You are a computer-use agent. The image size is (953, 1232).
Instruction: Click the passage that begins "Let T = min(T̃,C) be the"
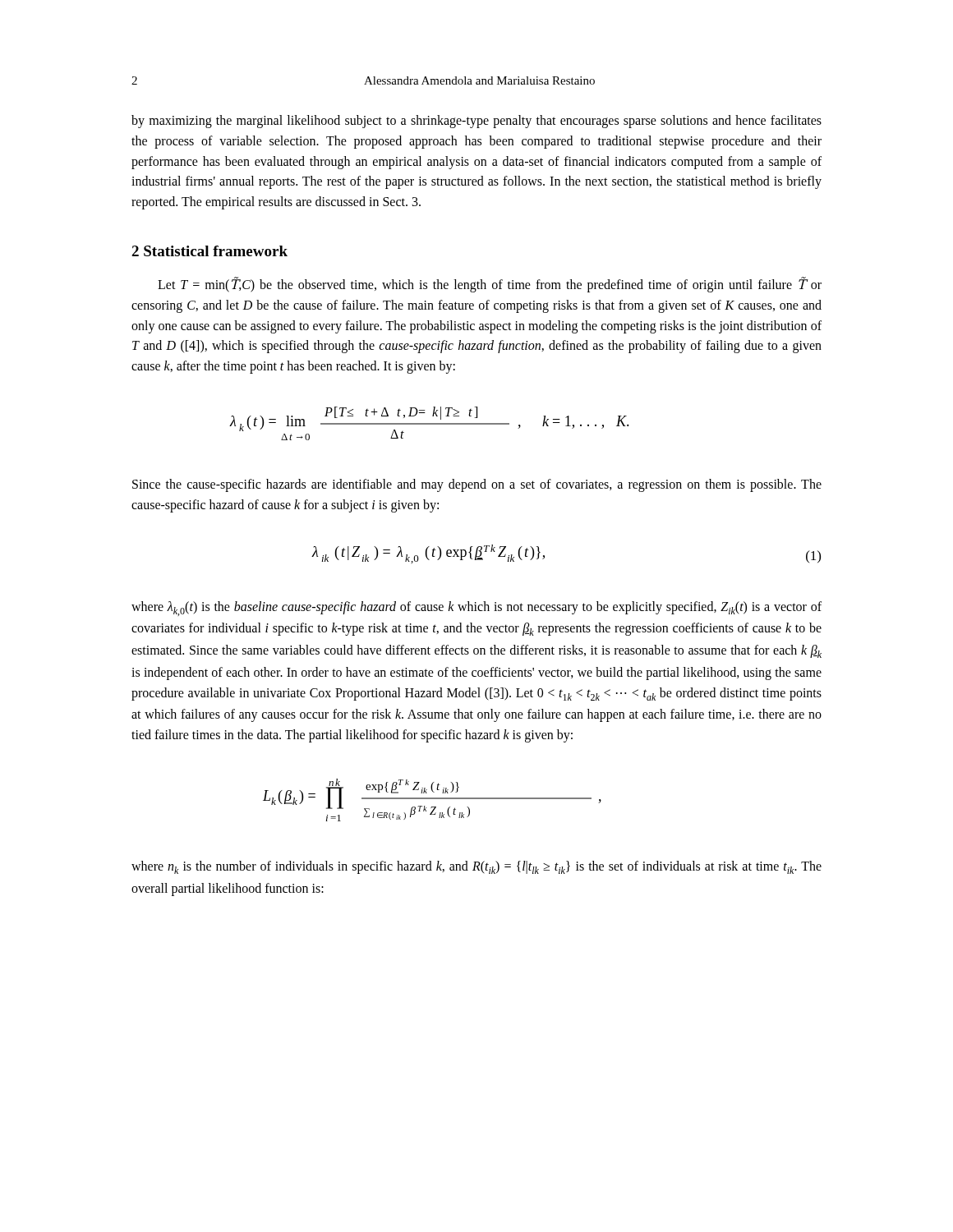(476, 326)
